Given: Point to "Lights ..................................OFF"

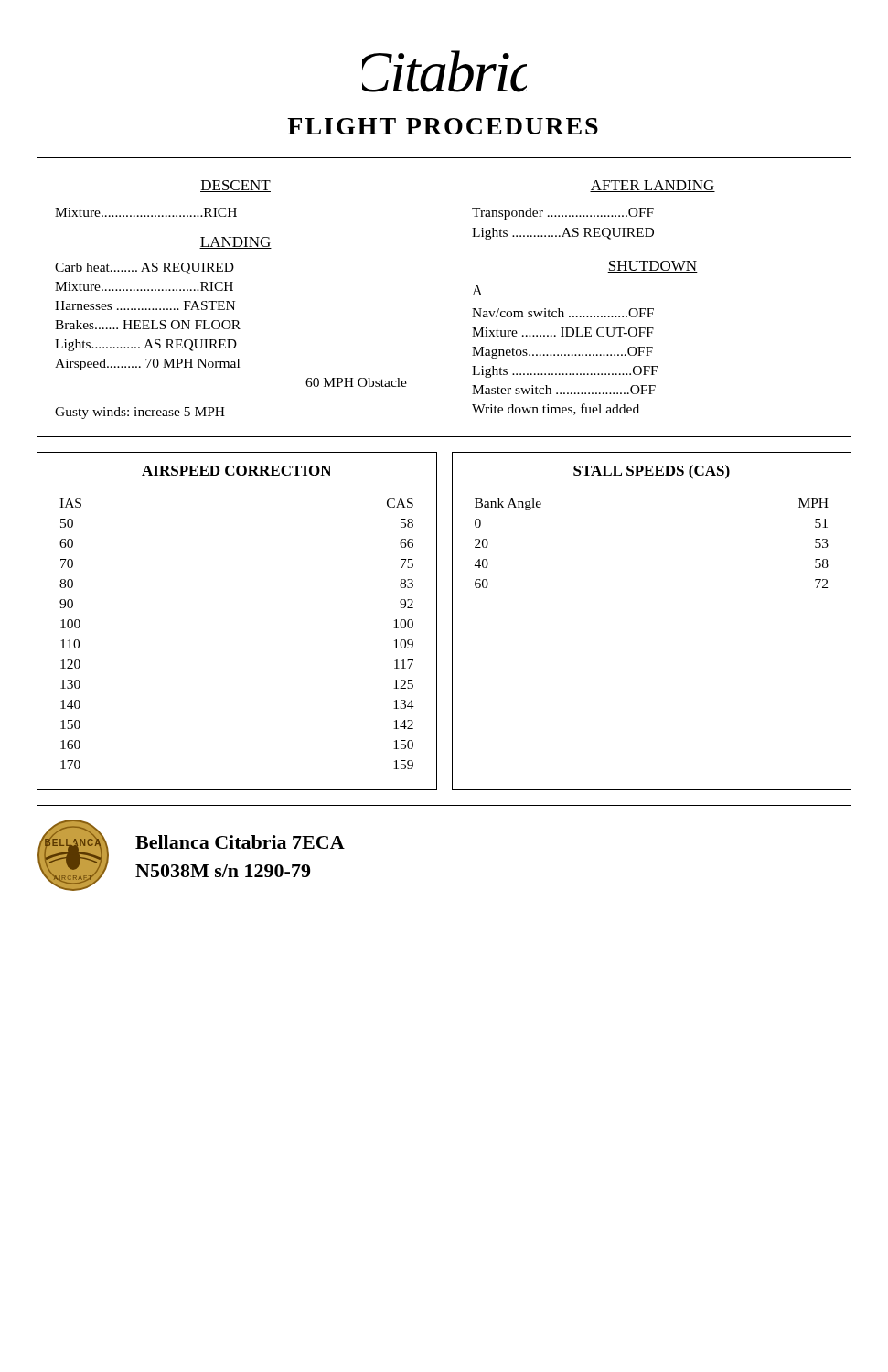Looking at the screenshot, I should point(565,370).
